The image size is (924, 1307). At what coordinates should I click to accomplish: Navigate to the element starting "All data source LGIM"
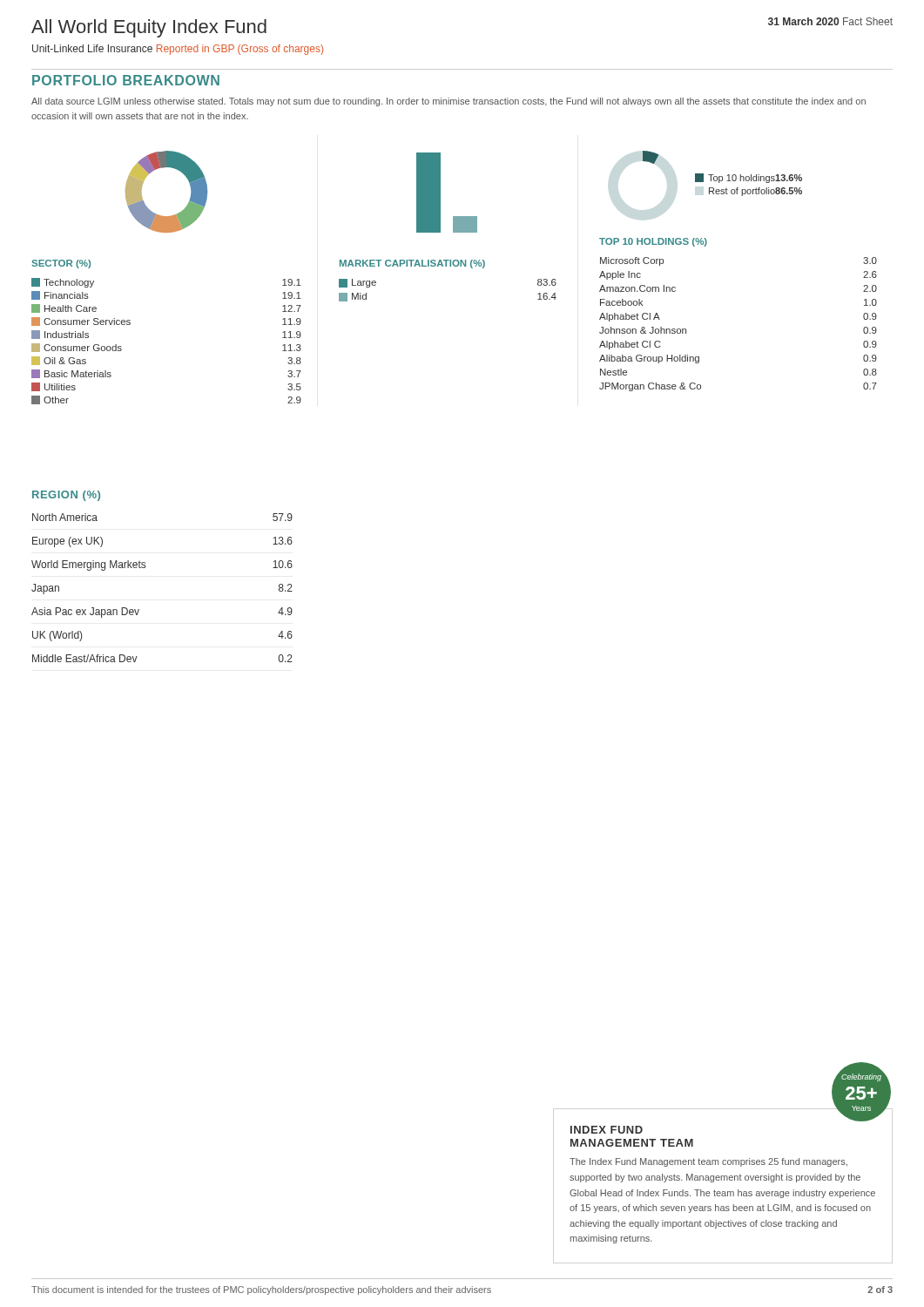462,108
